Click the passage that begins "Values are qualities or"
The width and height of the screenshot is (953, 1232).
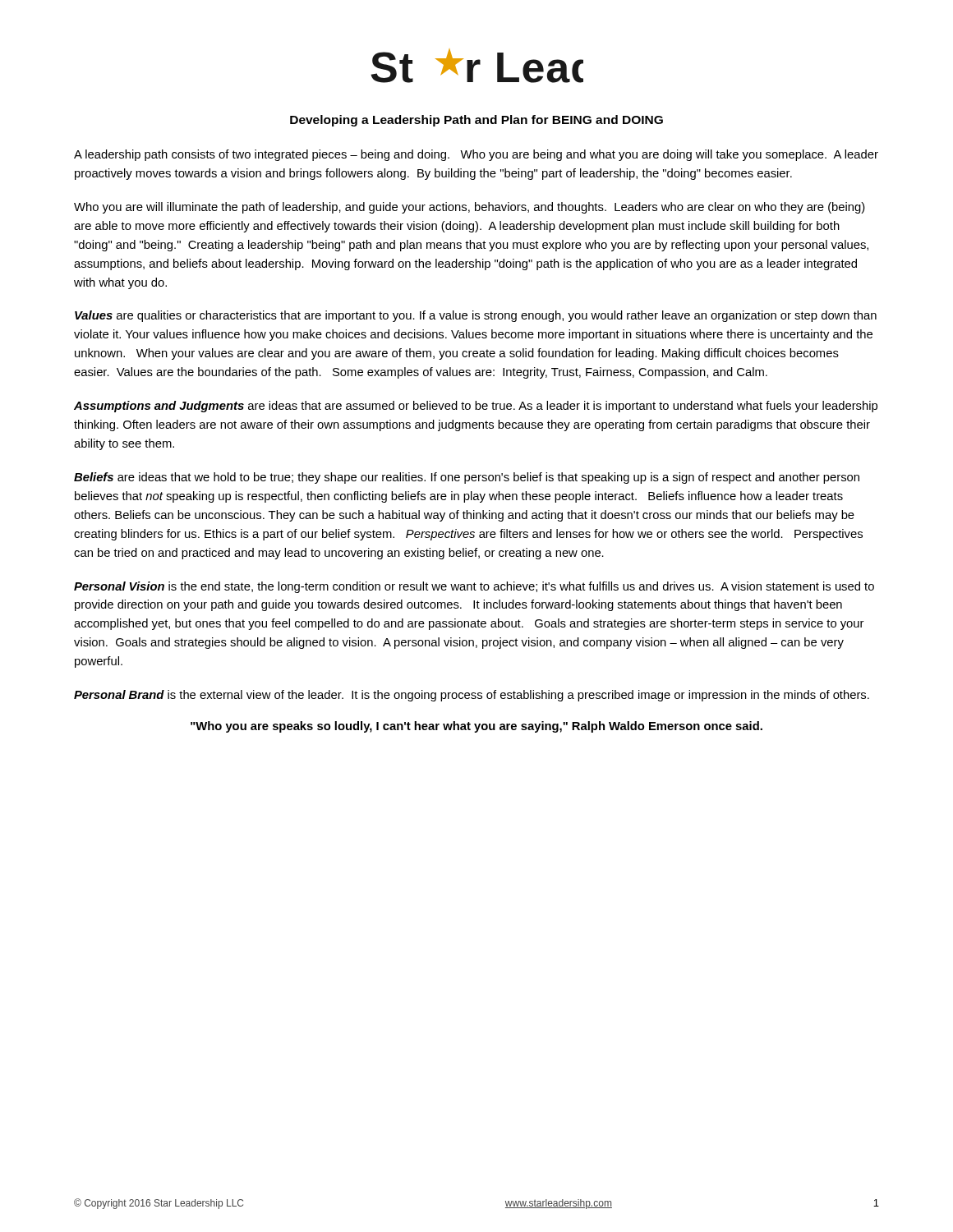coord(475,344)
